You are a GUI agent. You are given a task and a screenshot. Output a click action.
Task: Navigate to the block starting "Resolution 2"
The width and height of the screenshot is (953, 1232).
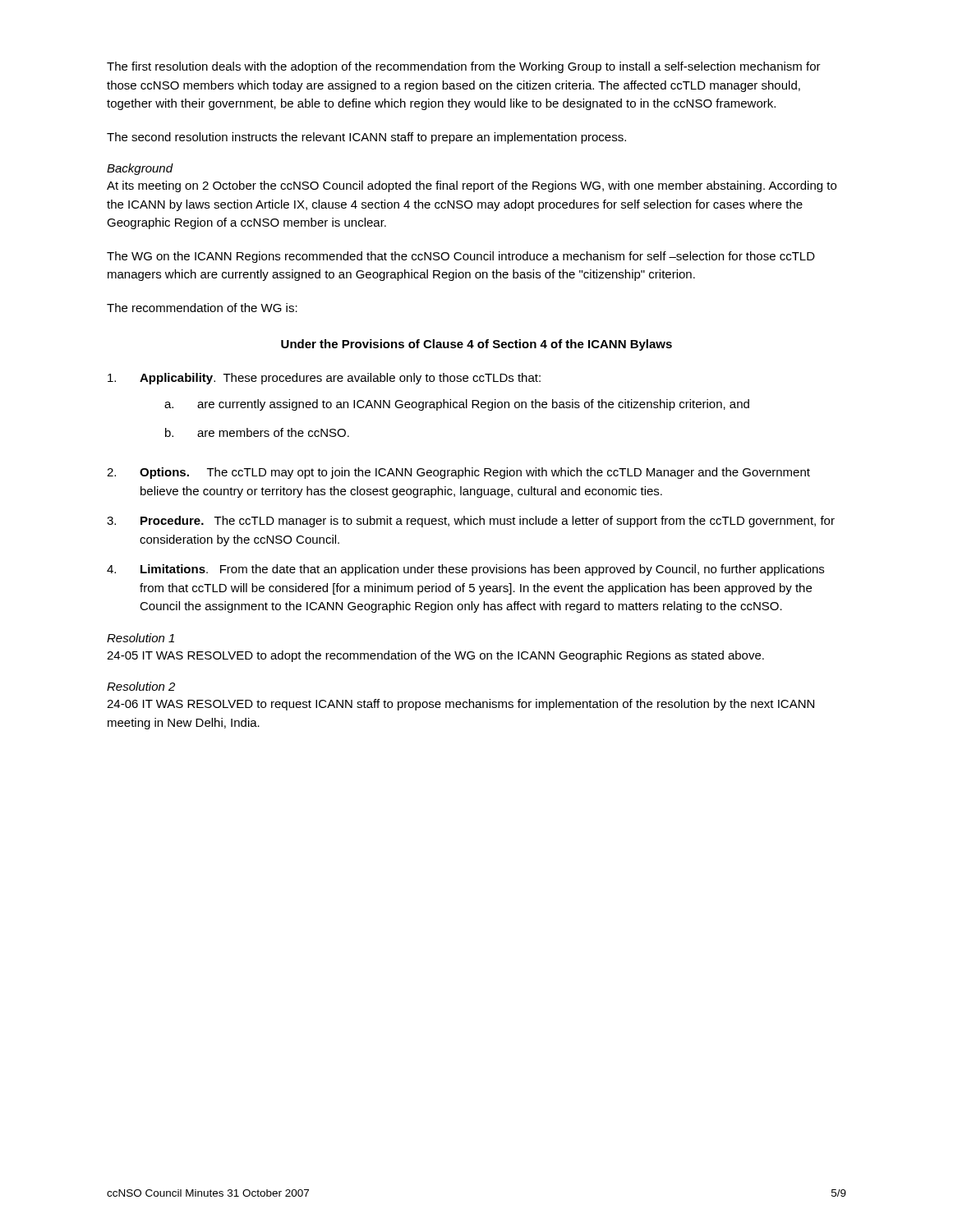click(x=141, y=686)
